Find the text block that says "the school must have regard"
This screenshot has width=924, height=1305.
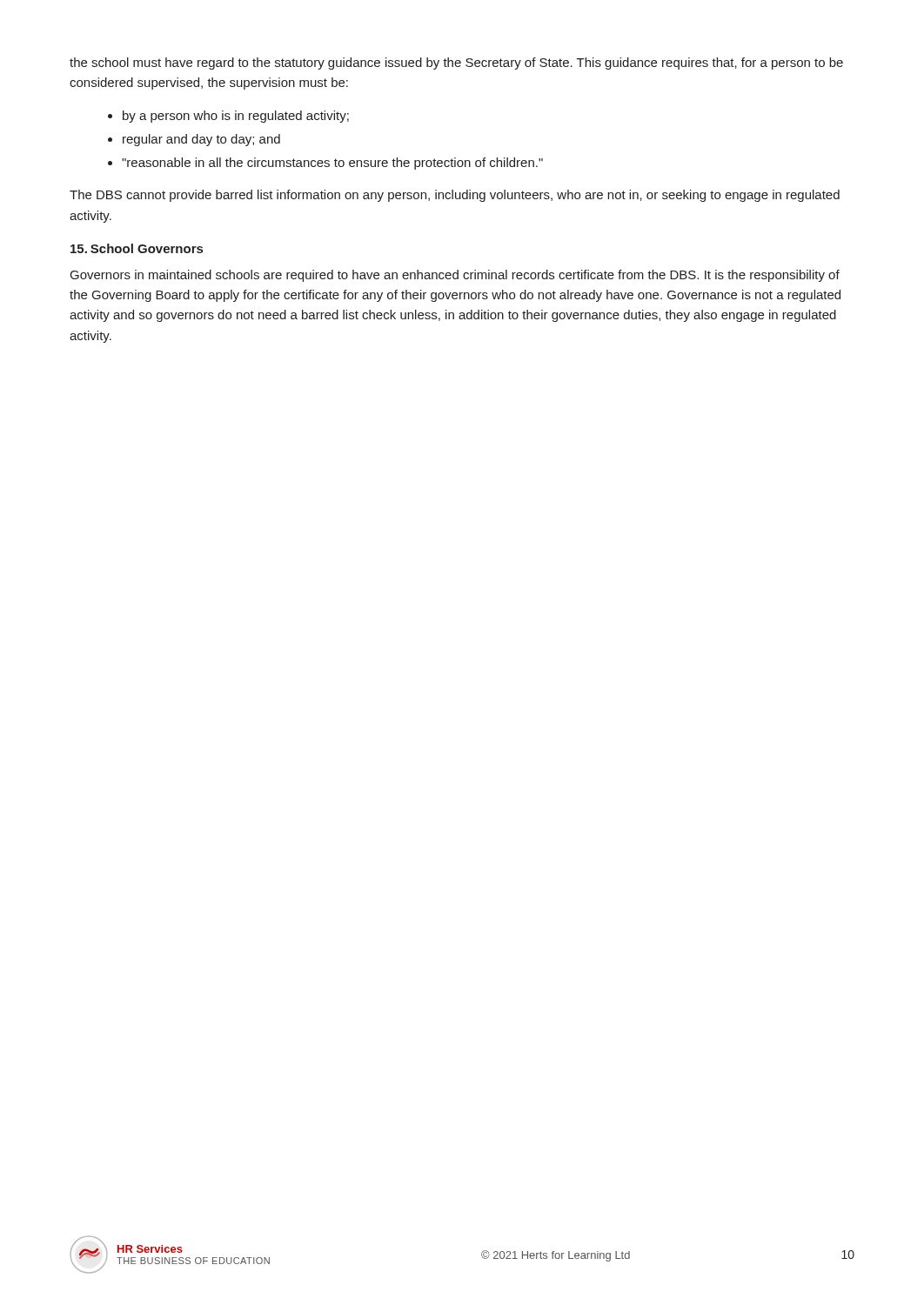(x=457, y=72)
